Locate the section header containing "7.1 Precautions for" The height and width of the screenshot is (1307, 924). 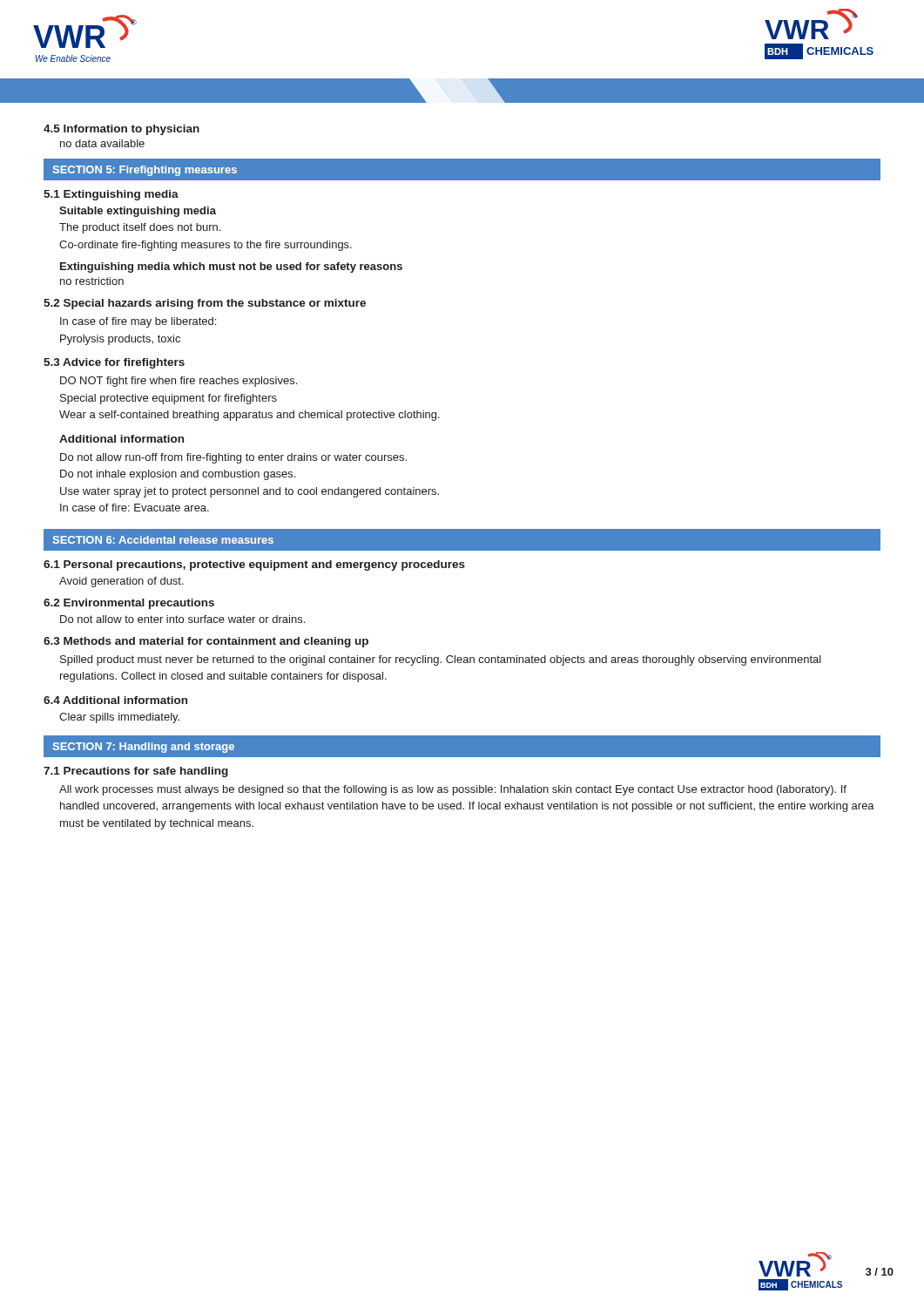[x=136, y=770]
